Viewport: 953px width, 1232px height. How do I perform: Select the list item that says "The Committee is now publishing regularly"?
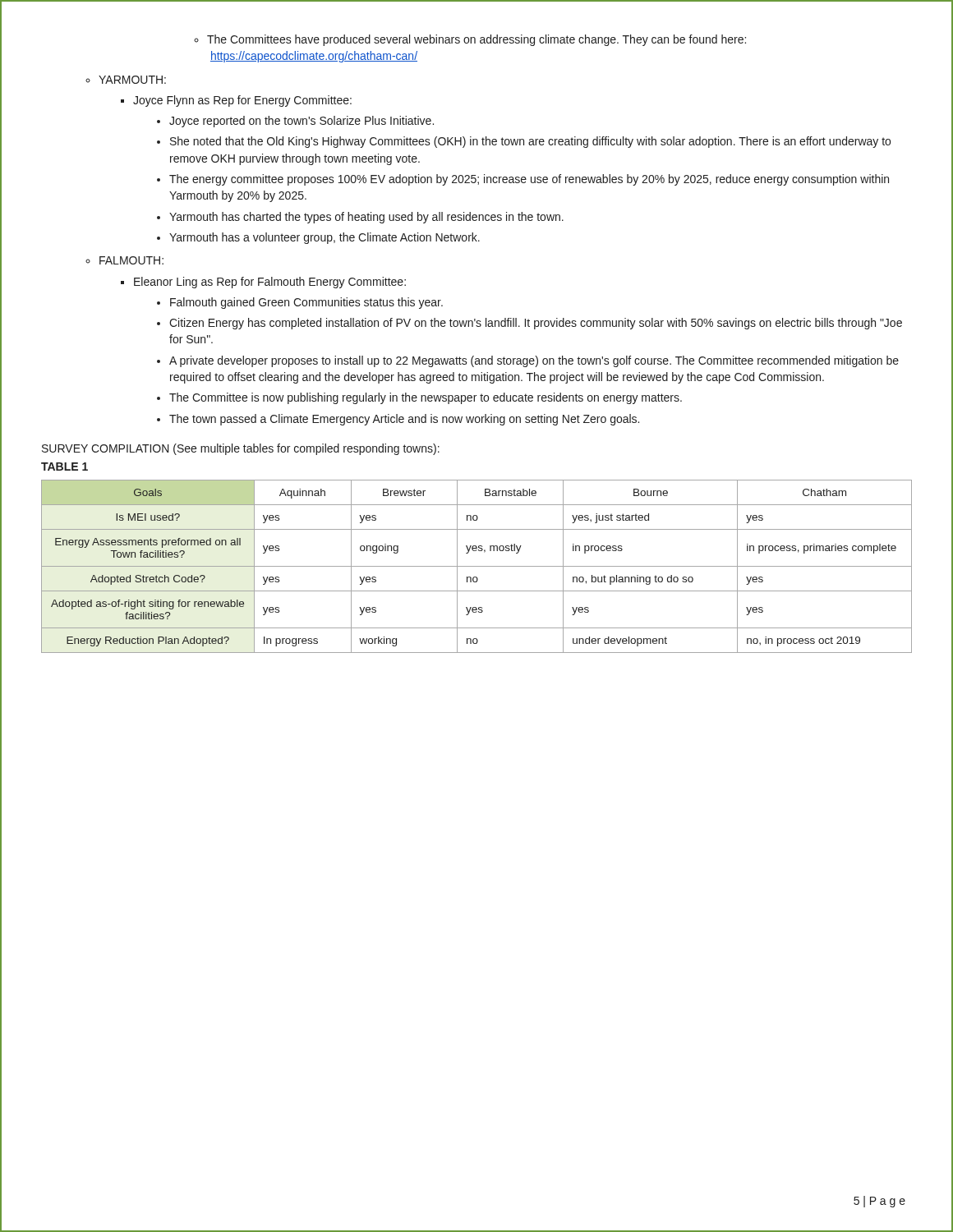pyautogui.click(x=532, y=398)
